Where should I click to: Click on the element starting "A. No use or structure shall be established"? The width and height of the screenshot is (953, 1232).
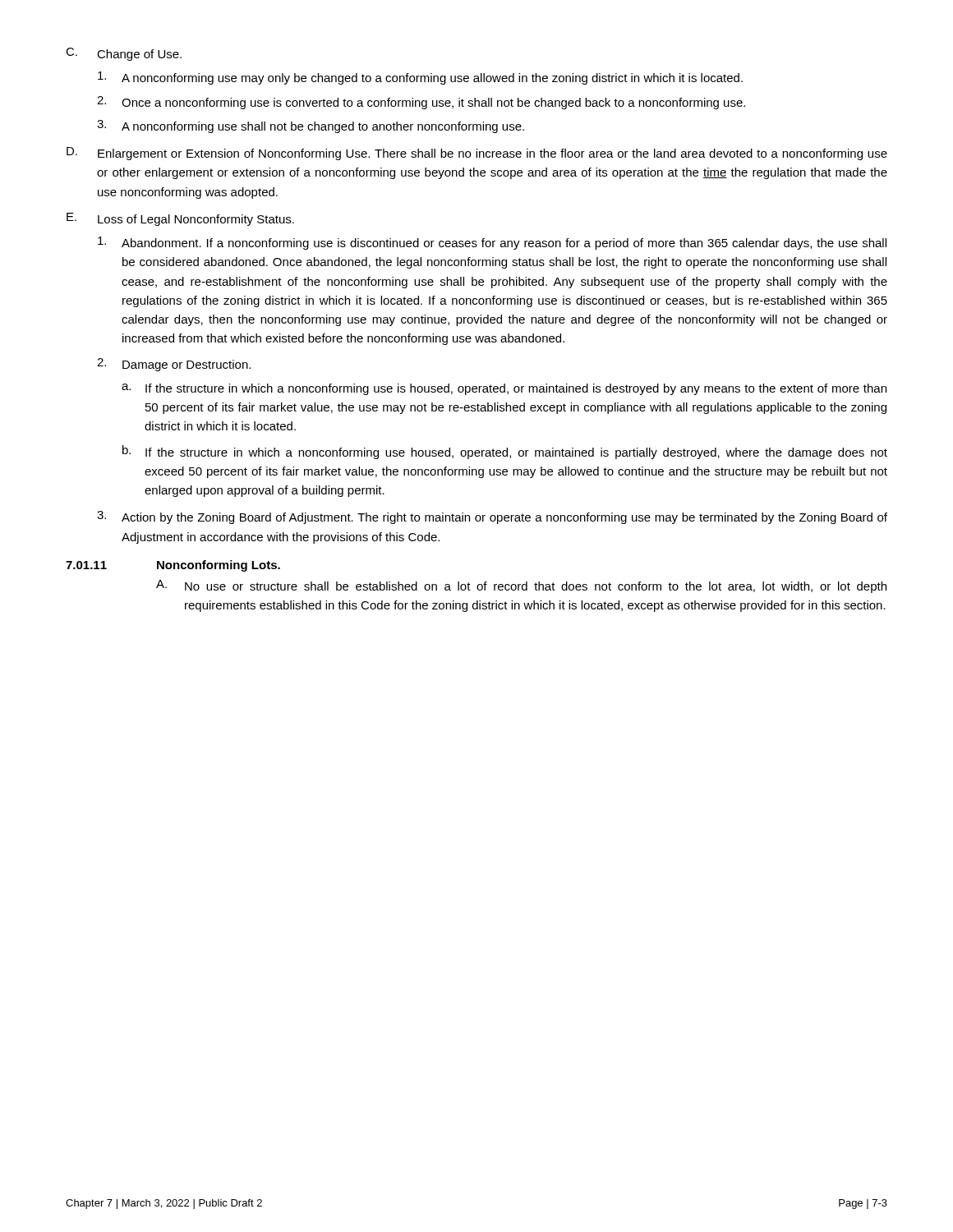pyautogui.click(x=522, y=595)
